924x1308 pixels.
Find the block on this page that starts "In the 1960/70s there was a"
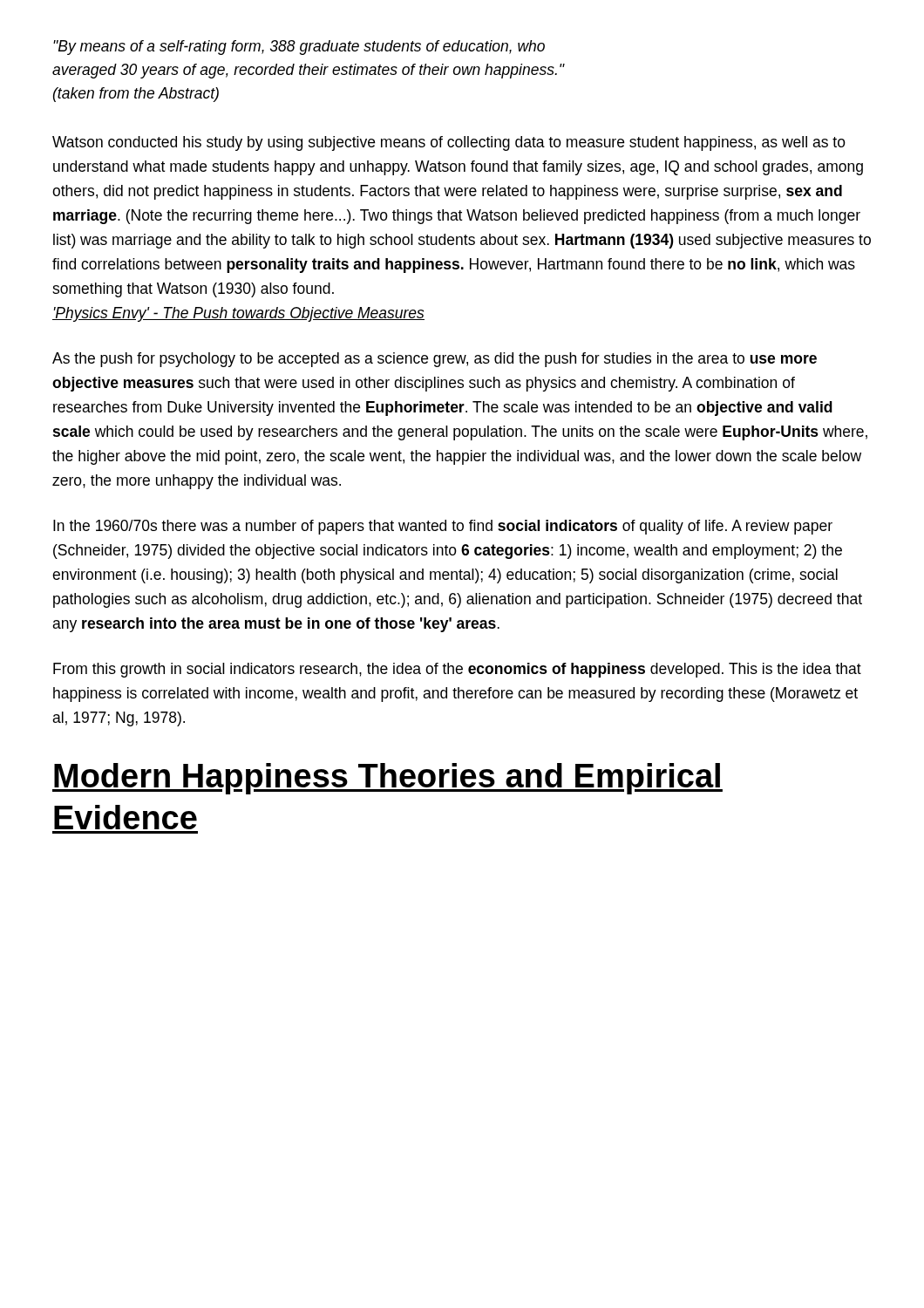coord(457,575)
